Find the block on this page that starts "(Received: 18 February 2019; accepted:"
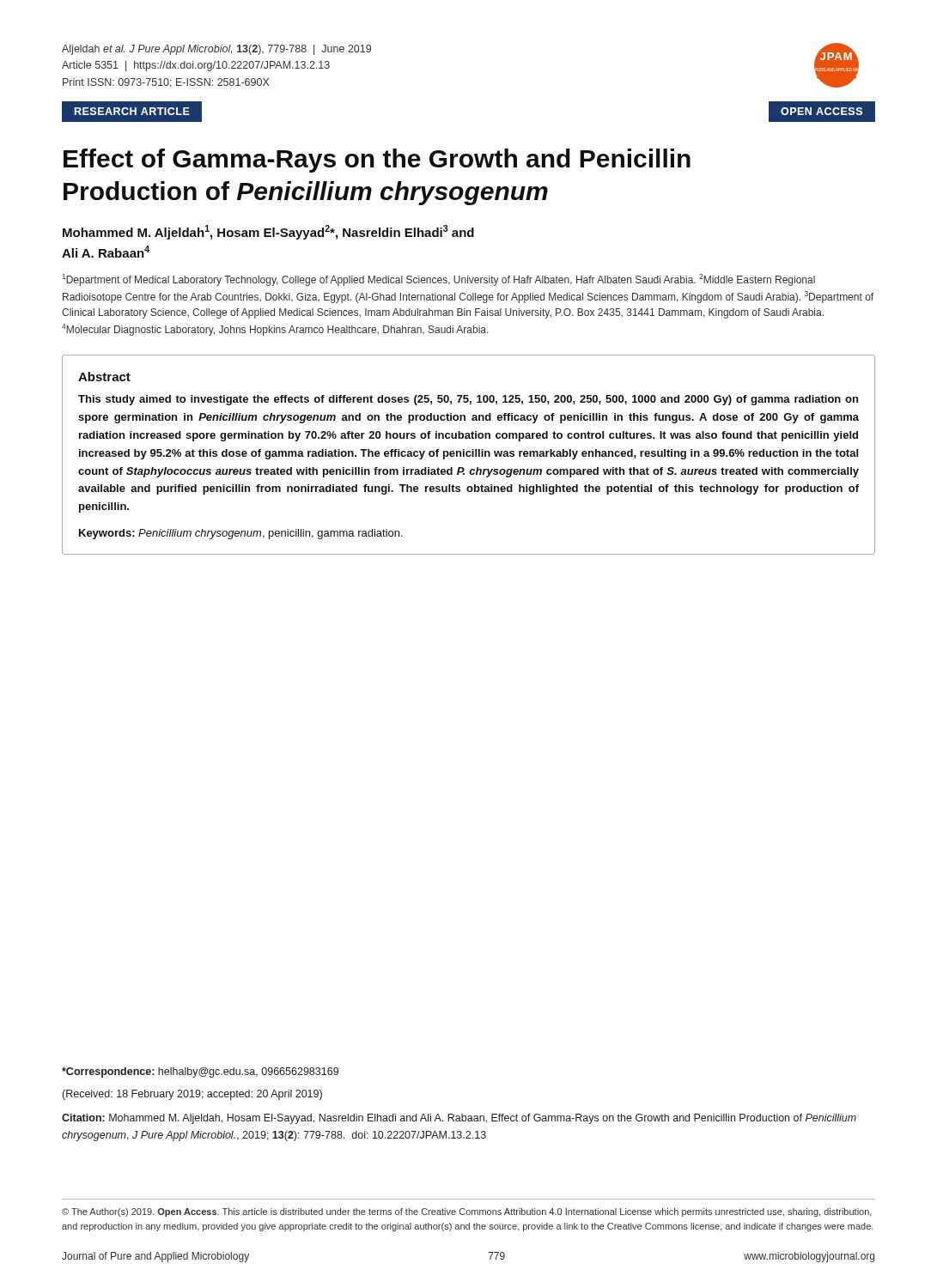Viewport: 937px width, 1288px height. [x=192, y=1094]
